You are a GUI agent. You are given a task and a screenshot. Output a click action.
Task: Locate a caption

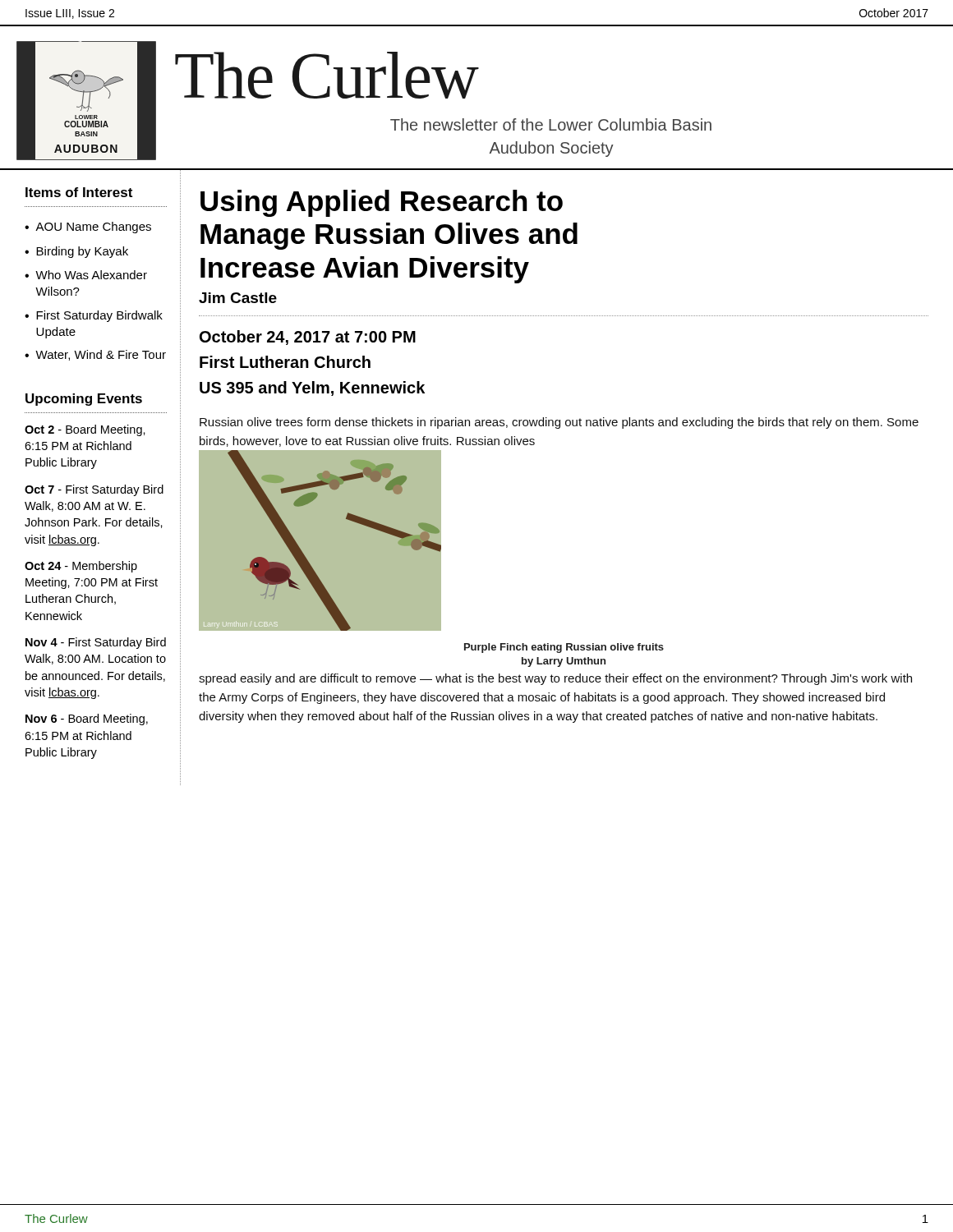pyautogui.click(x=564, y=654)
